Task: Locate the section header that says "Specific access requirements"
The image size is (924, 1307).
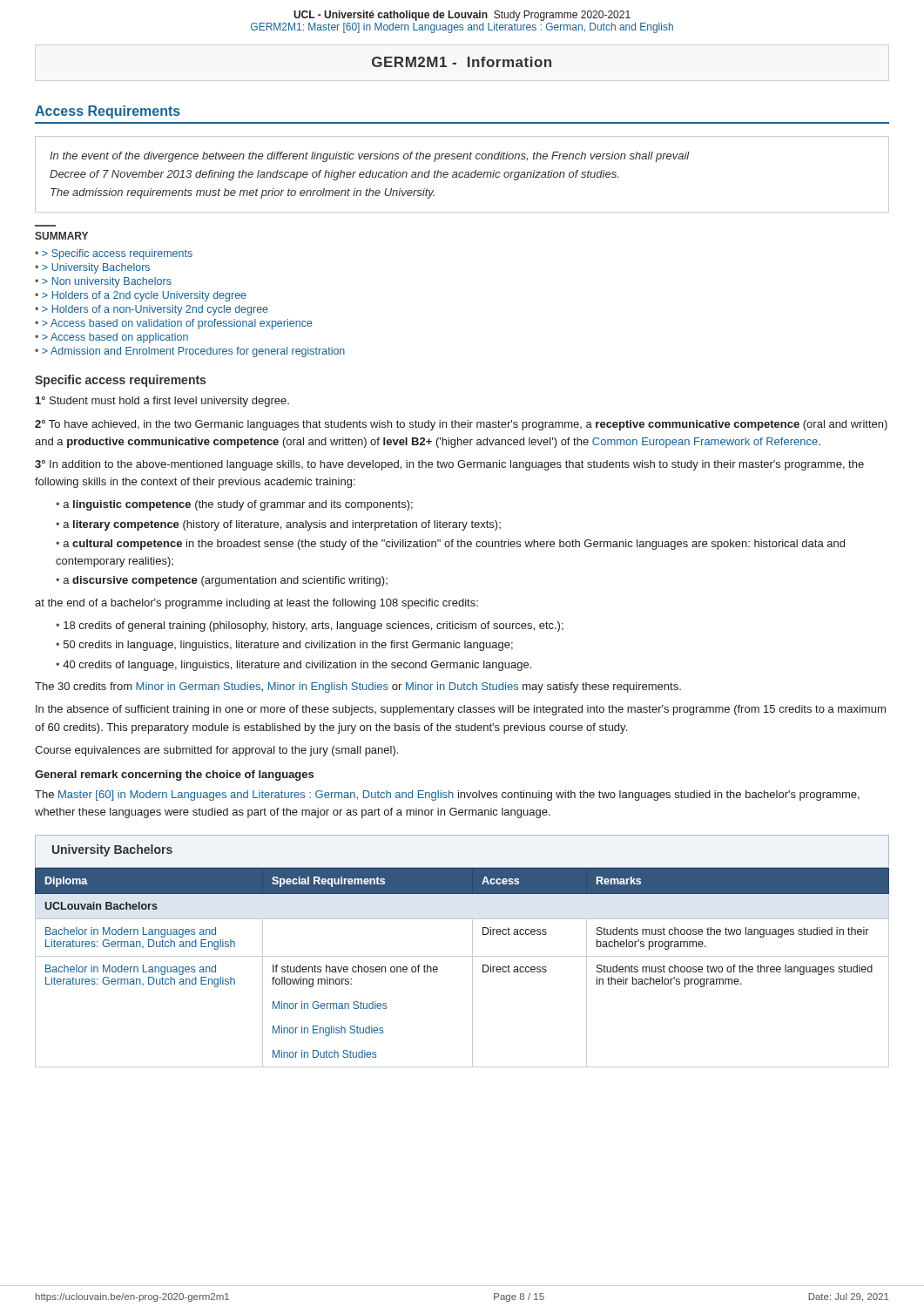Action: pyautogui.click(x=120, y=381)
